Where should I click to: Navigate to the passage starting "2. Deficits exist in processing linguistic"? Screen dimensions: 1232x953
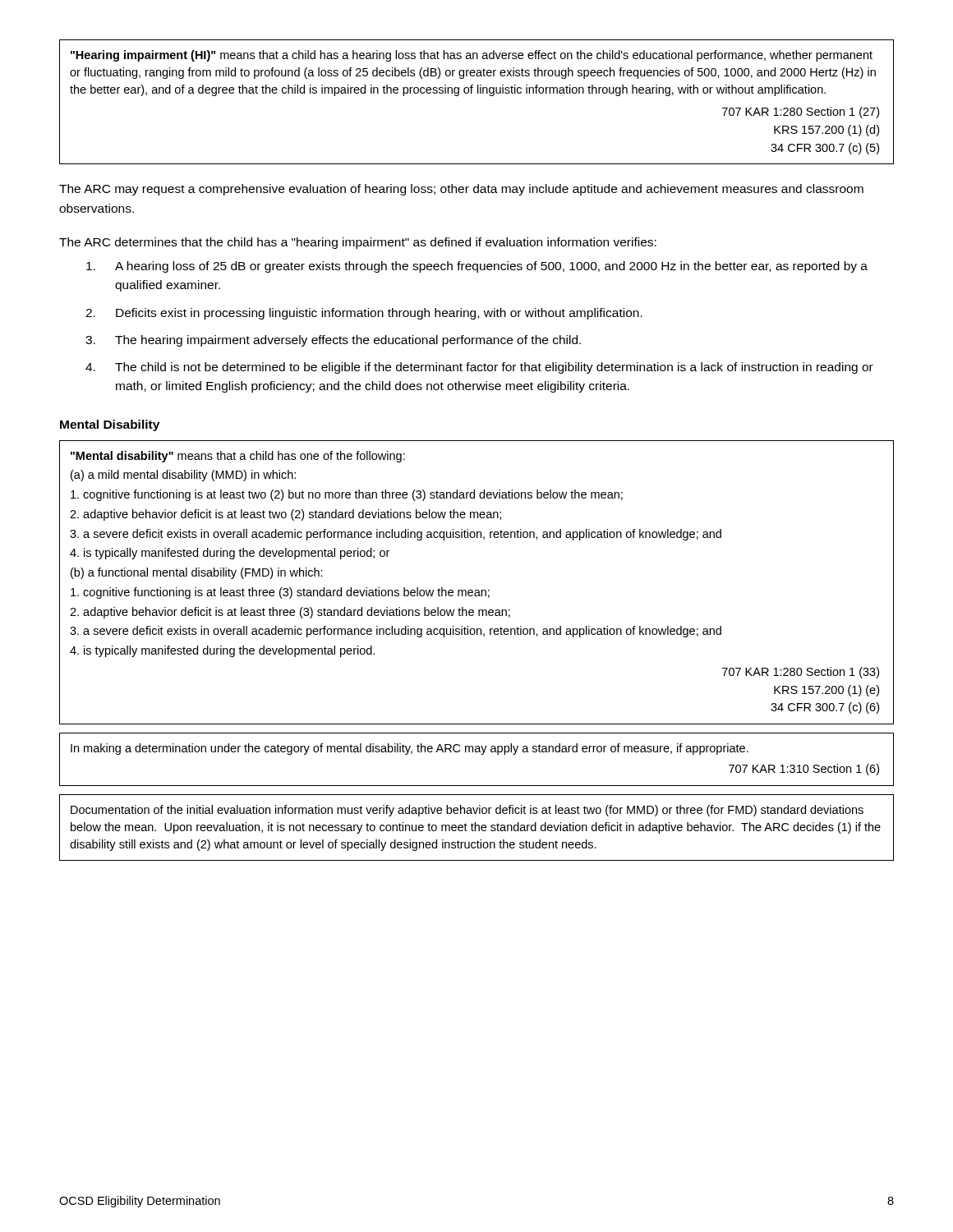coord(476,312)
